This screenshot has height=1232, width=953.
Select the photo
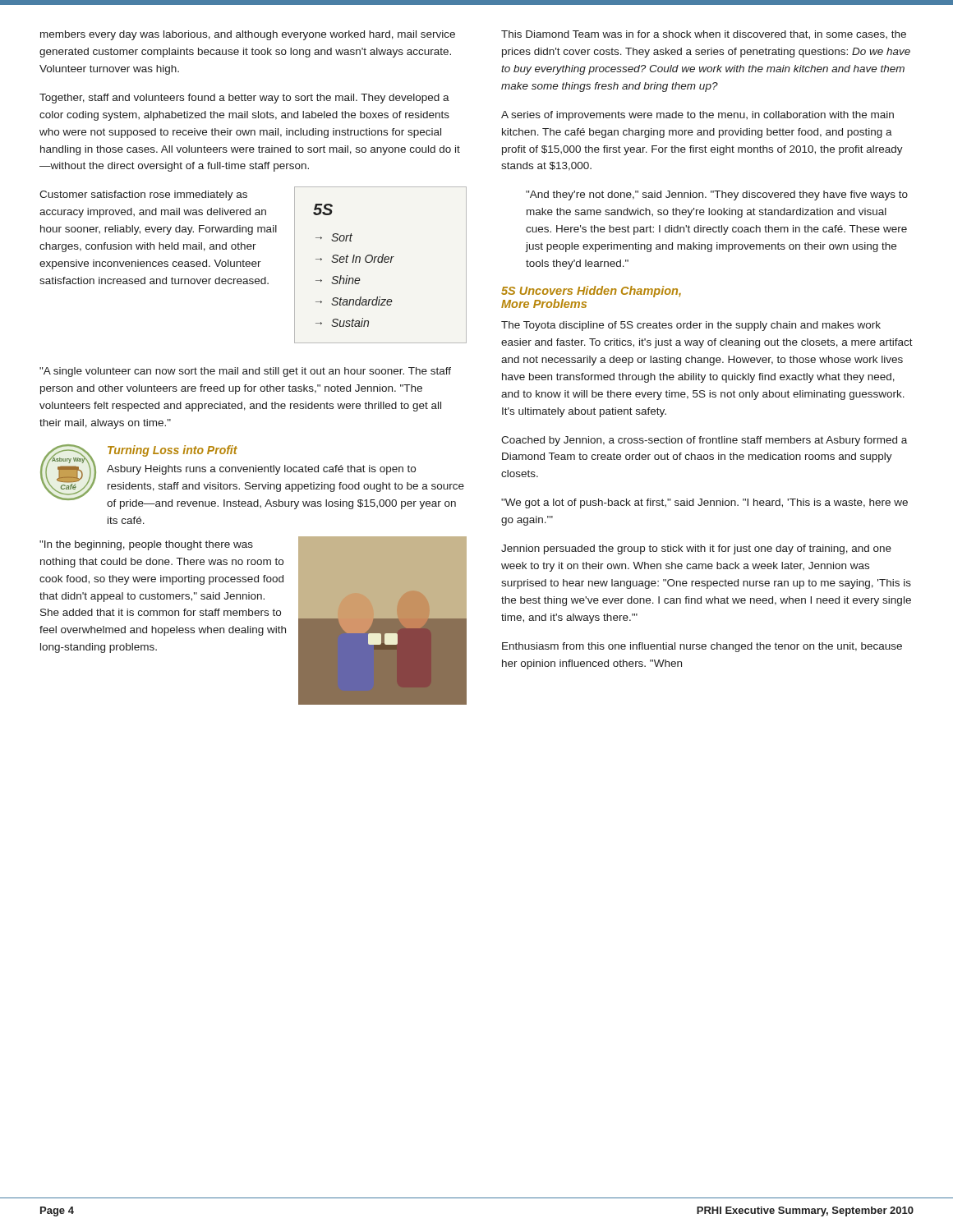tap(382, 620)
